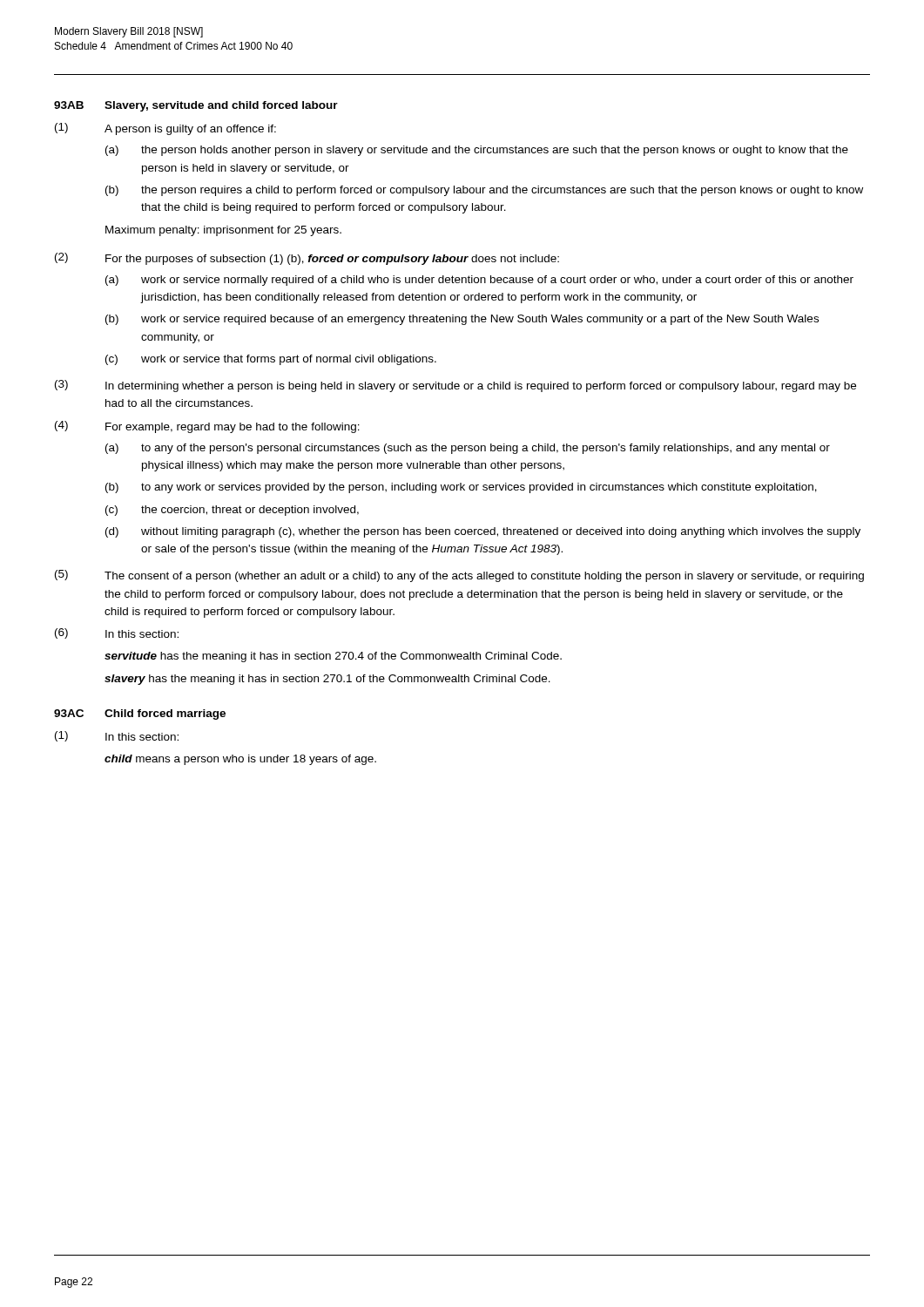
Task: Point to the block starting "93AC Child forced marriage"
Action: pos(140,713)
